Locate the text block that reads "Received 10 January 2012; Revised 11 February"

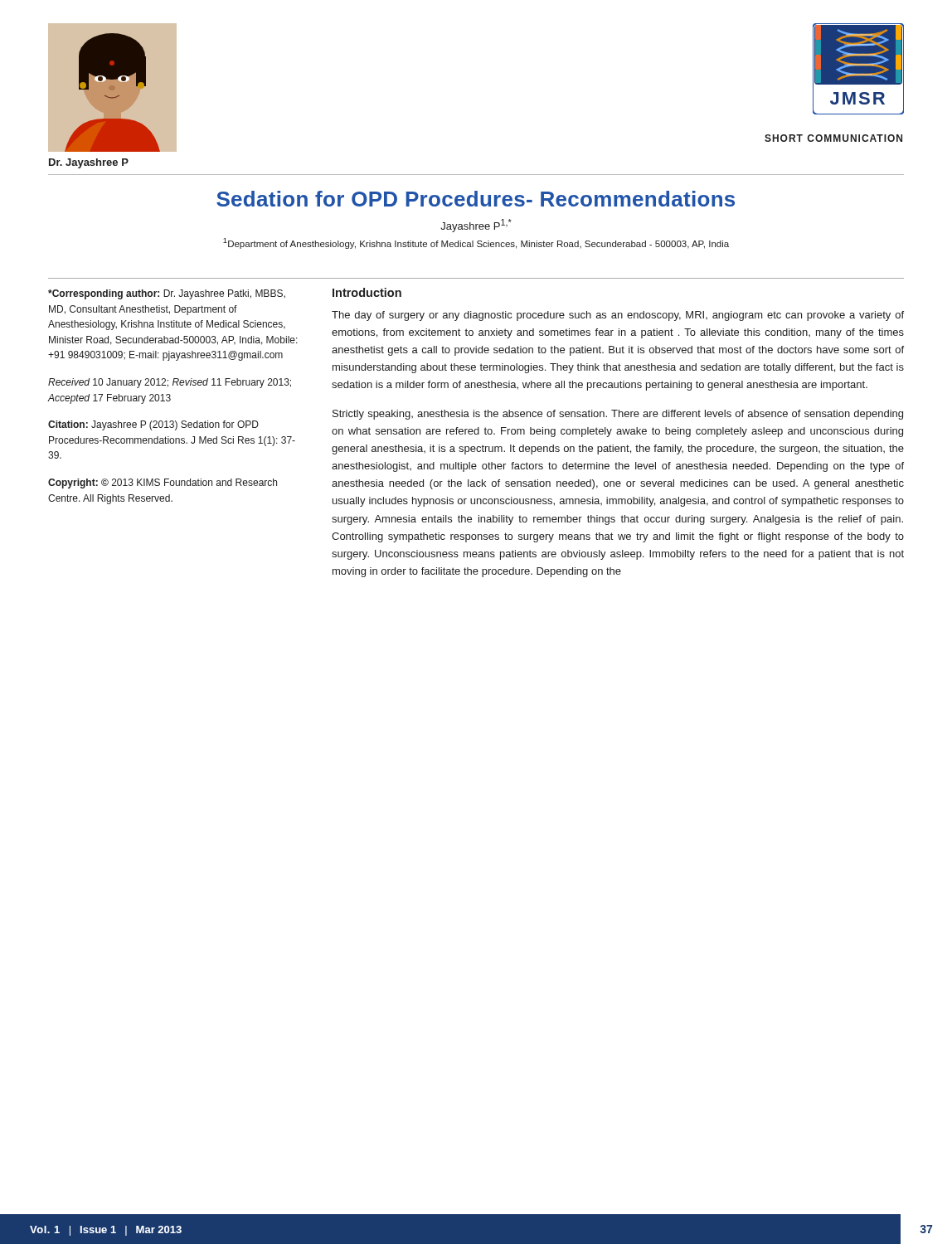170,390
